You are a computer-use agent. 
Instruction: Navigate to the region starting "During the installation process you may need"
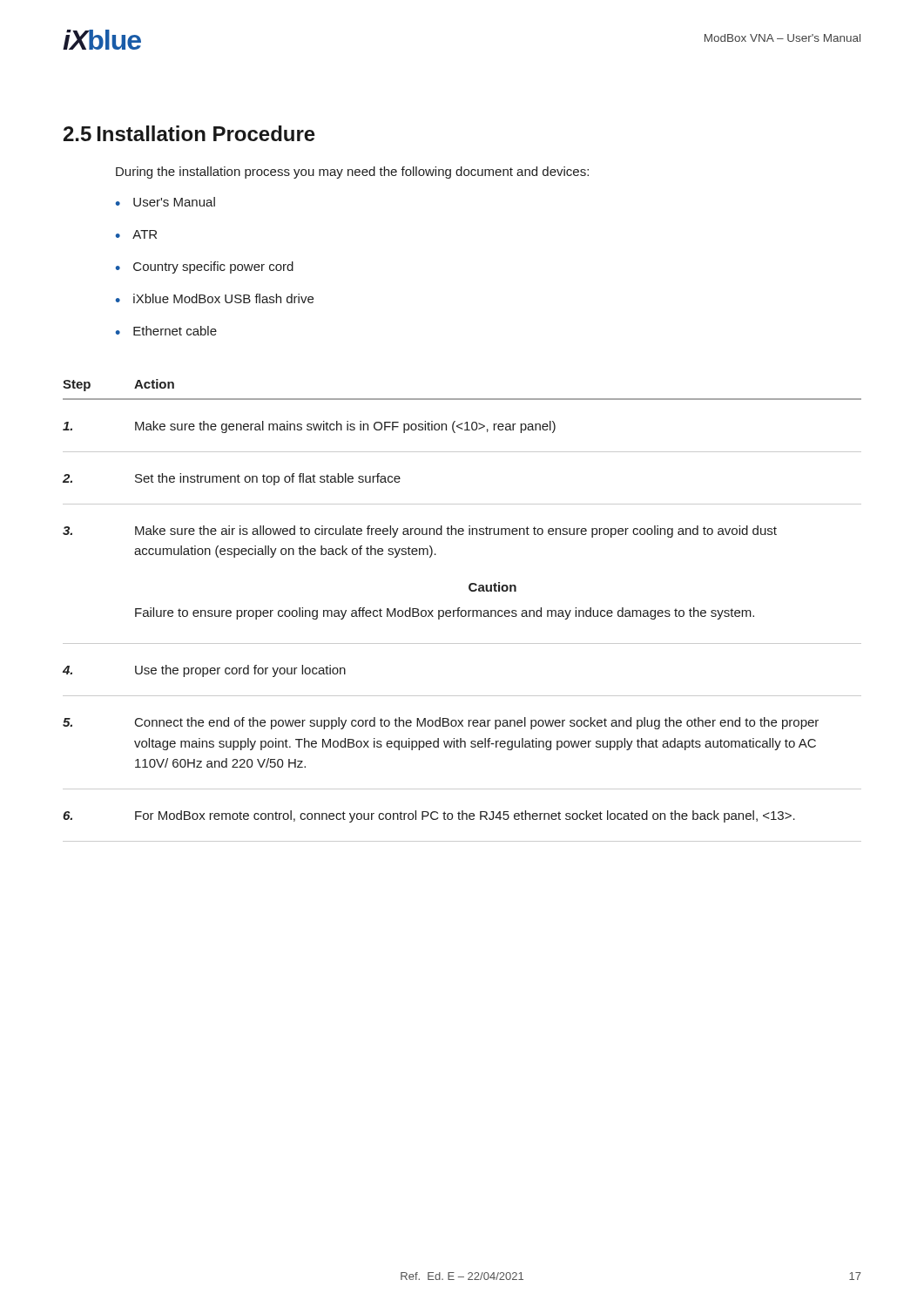coord(352,171)
